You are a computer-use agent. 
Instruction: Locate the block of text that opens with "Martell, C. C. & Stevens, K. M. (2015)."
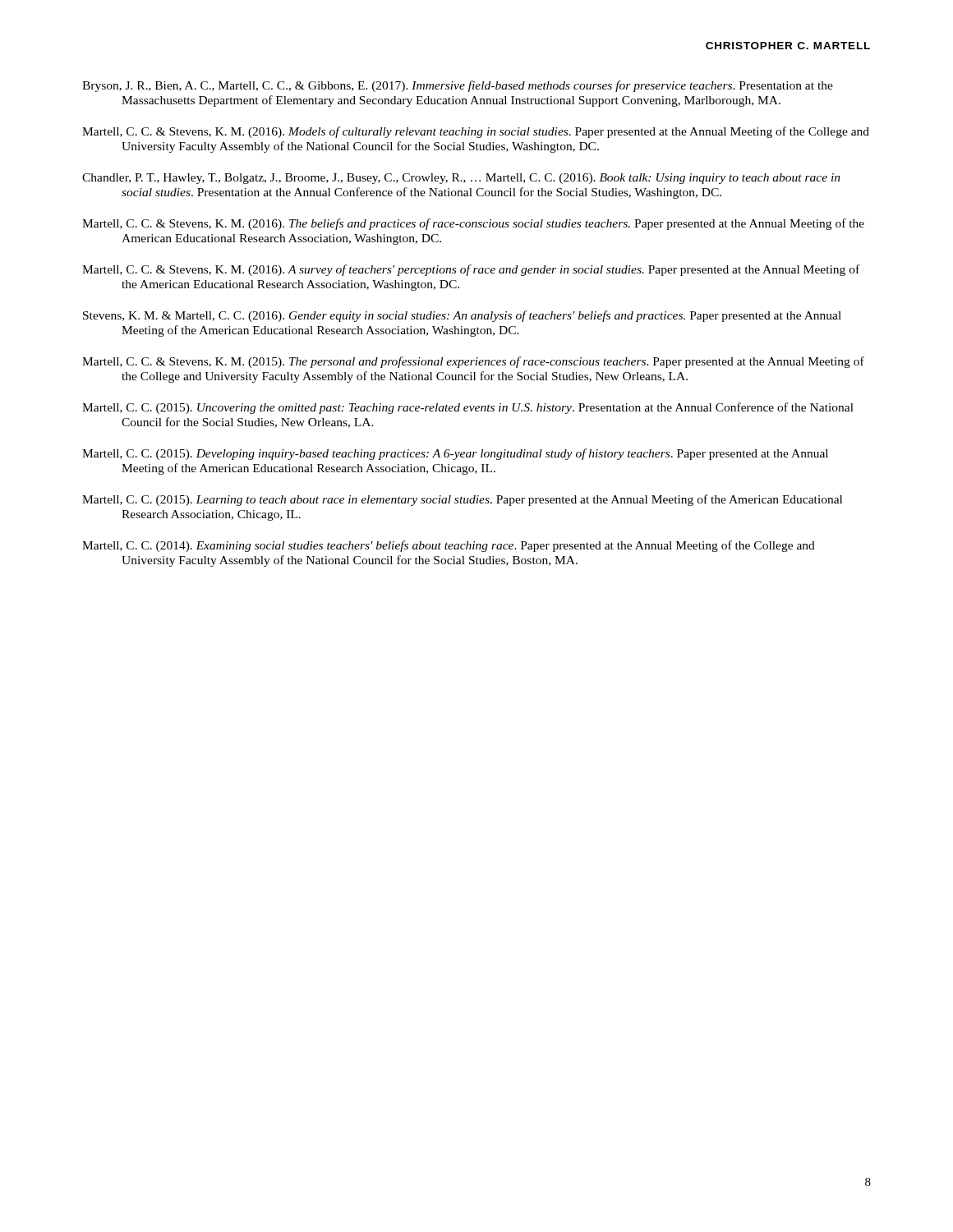[x=473, y=368]
